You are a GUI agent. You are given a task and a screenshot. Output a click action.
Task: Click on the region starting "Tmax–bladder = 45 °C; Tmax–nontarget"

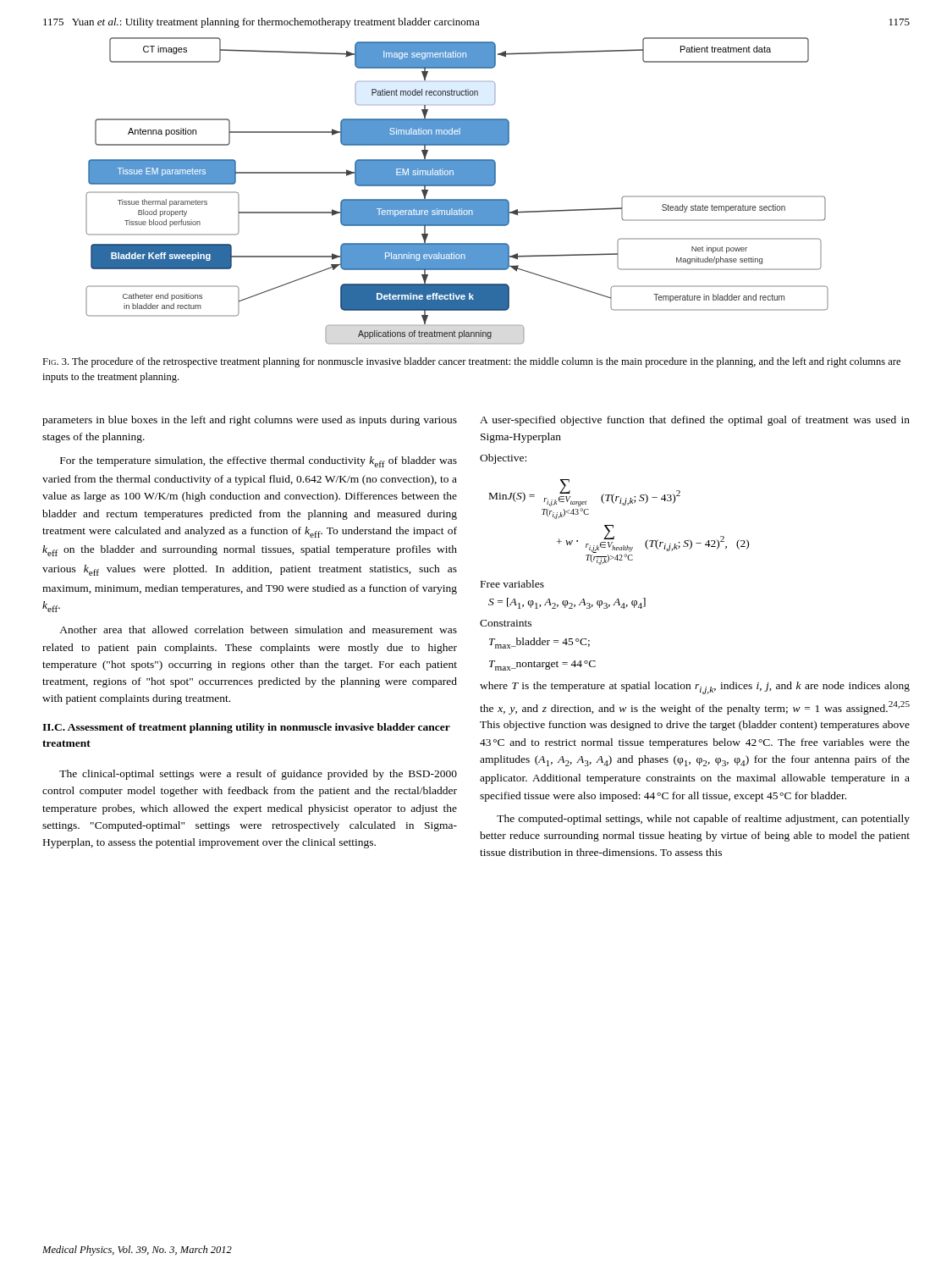click(539, 643)
